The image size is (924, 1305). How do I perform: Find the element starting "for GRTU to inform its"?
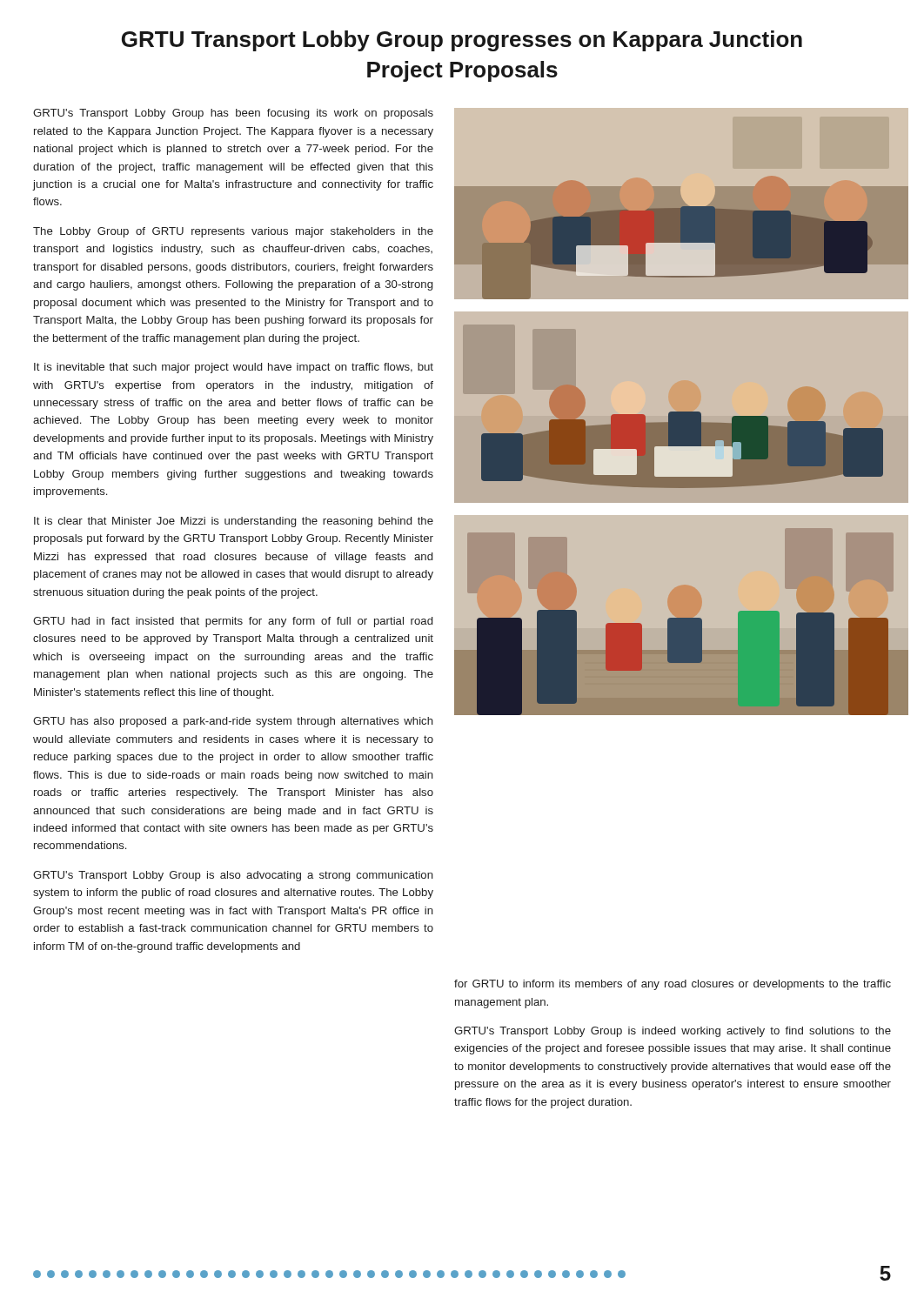click(673, 993)
